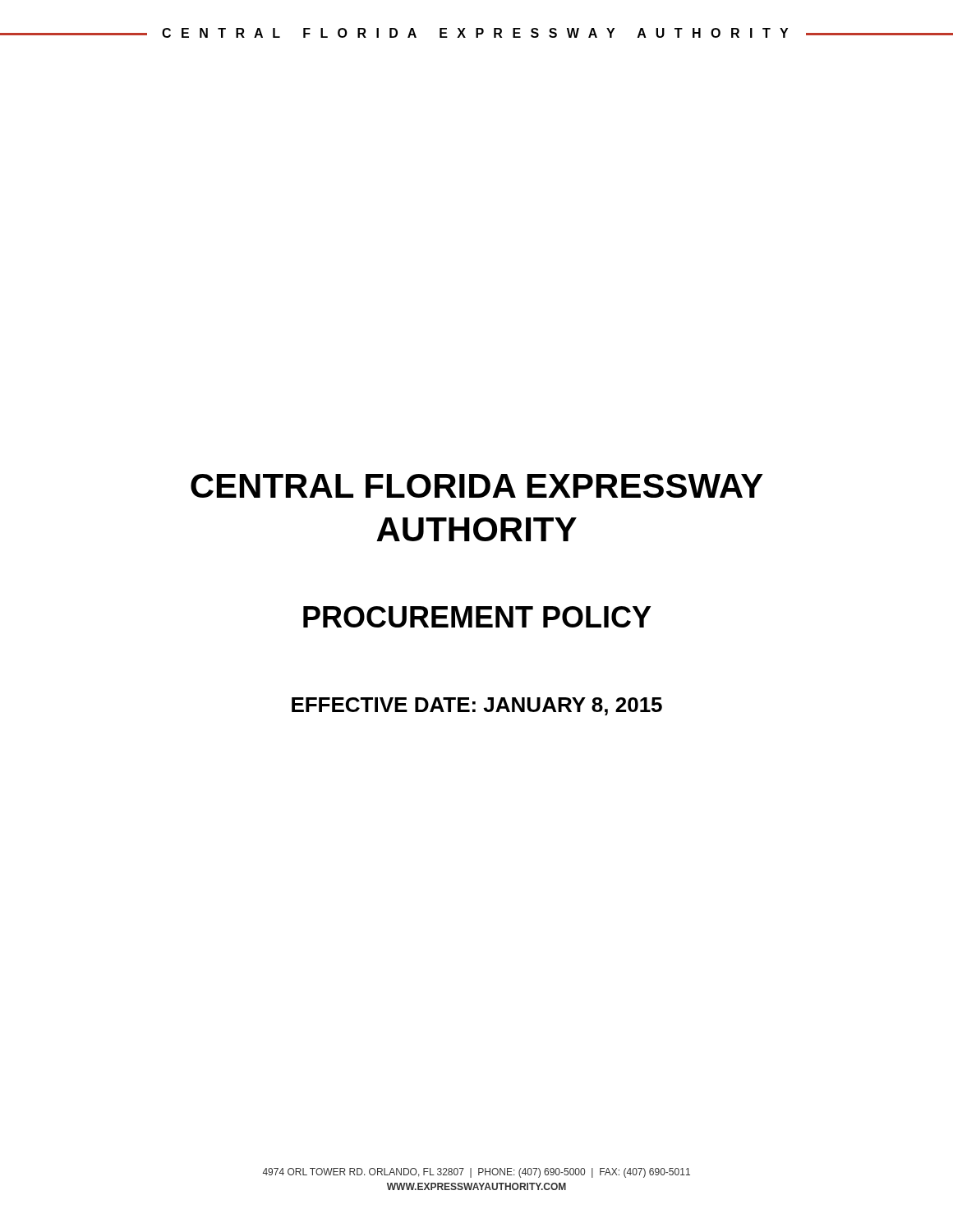This screenshot has width=953, height=1232.
Task: Click where it says "EFFECTIVE DATE: JANUARY 8, 2015"
Action: click(476, 705)
